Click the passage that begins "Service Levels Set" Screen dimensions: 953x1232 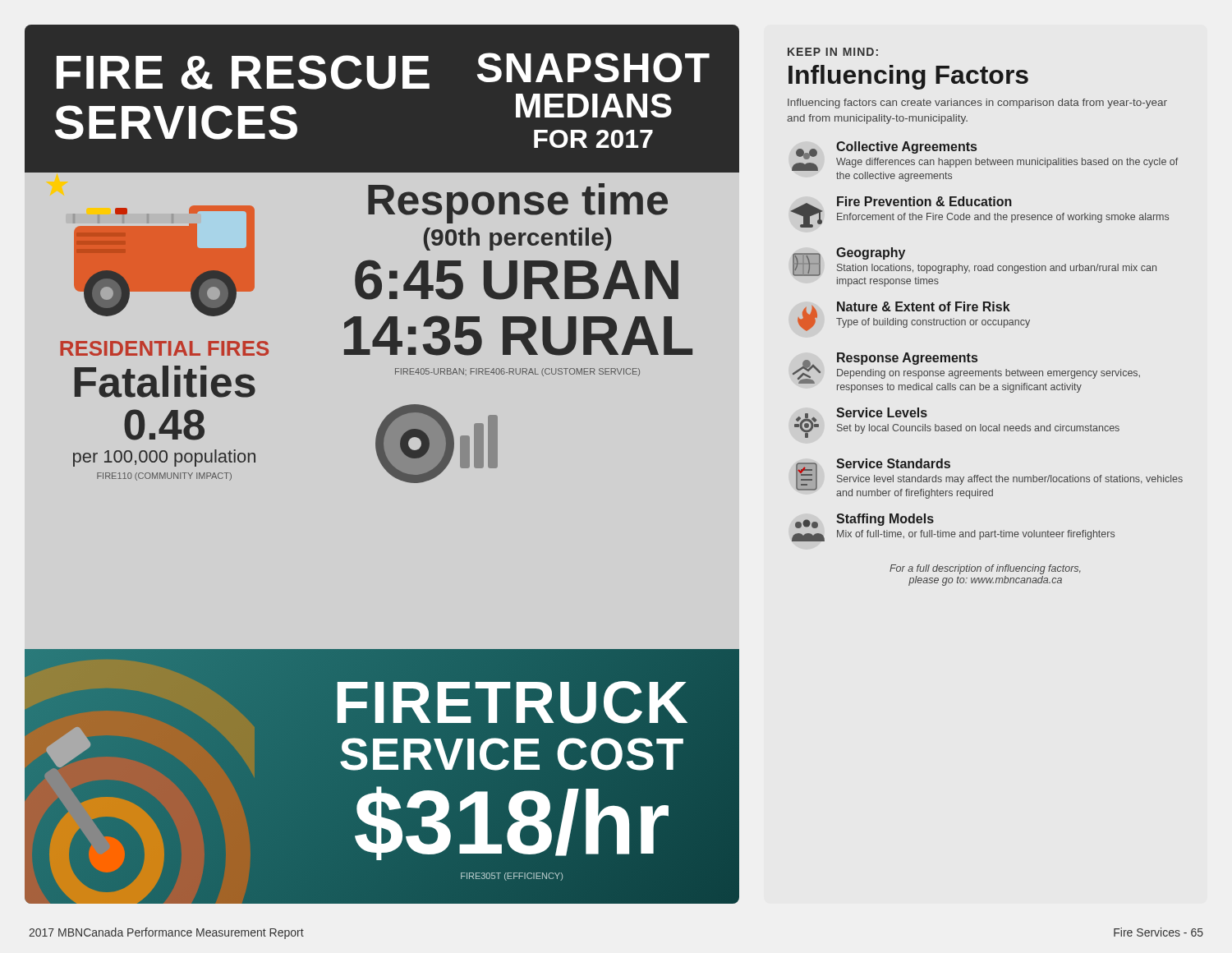pos(986,426)
